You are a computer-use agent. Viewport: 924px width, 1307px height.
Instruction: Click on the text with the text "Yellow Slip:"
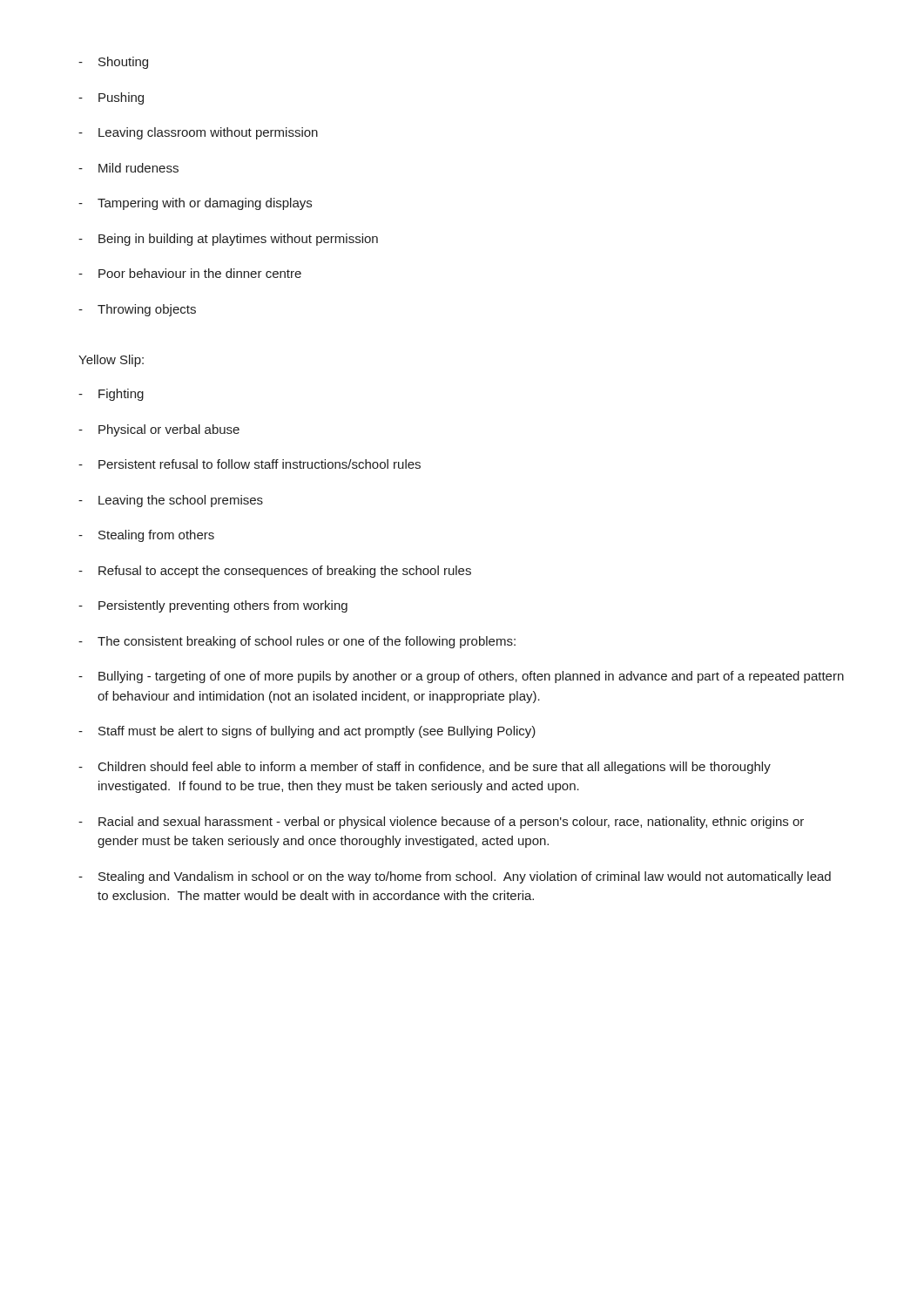coord(112,359)
